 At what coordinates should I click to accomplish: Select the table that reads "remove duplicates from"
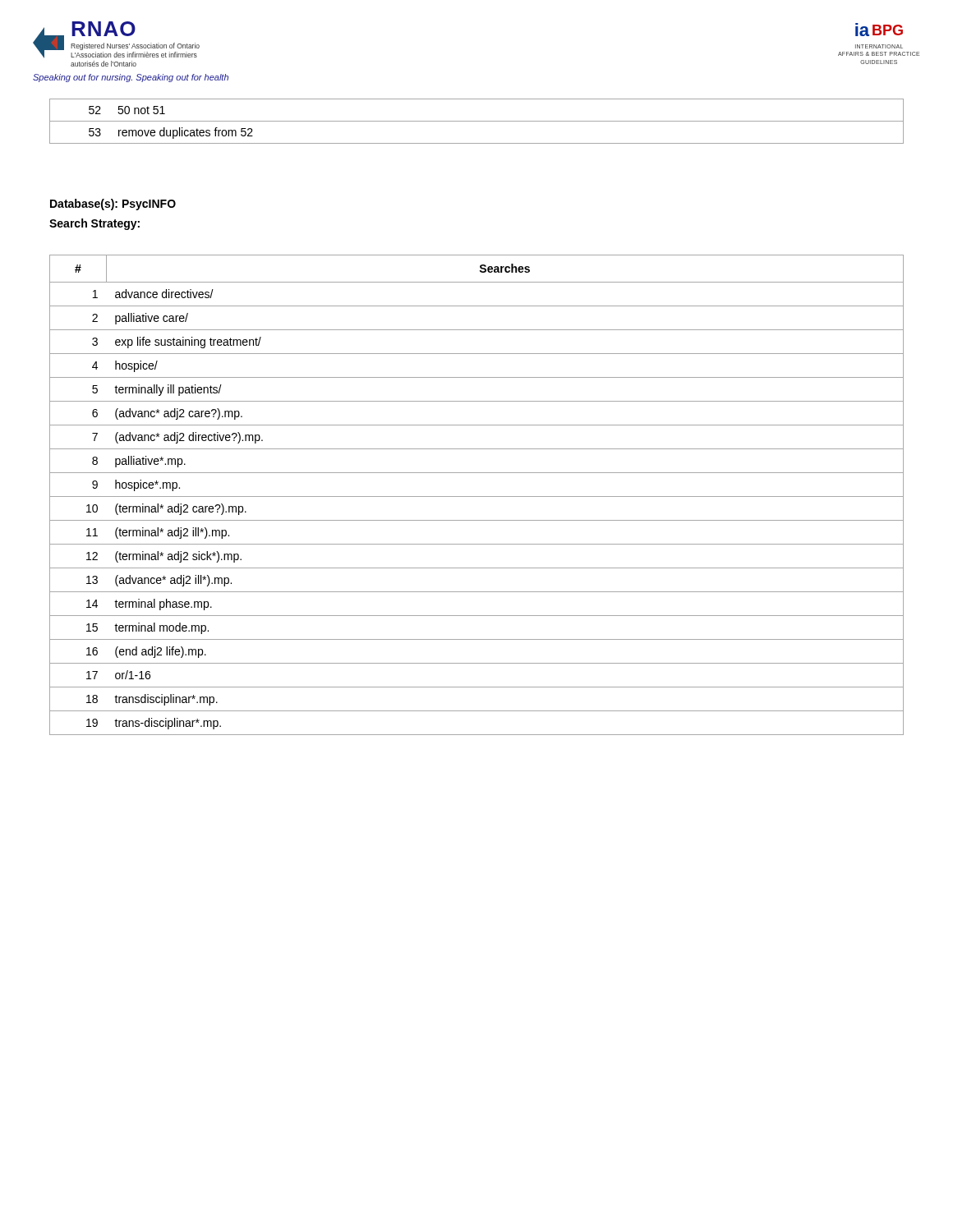476,121
